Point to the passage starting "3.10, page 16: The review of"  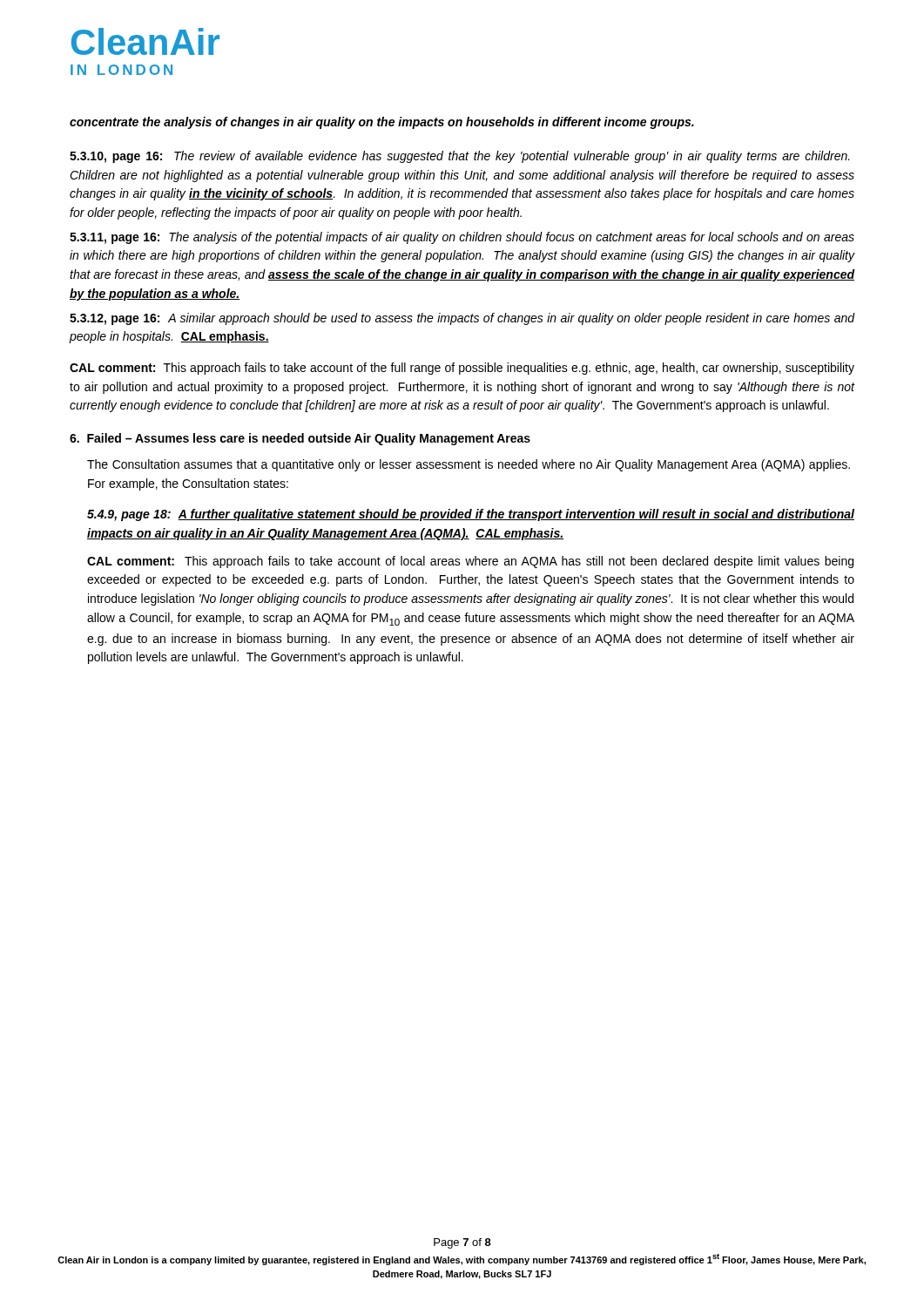[x=462, y=247]
